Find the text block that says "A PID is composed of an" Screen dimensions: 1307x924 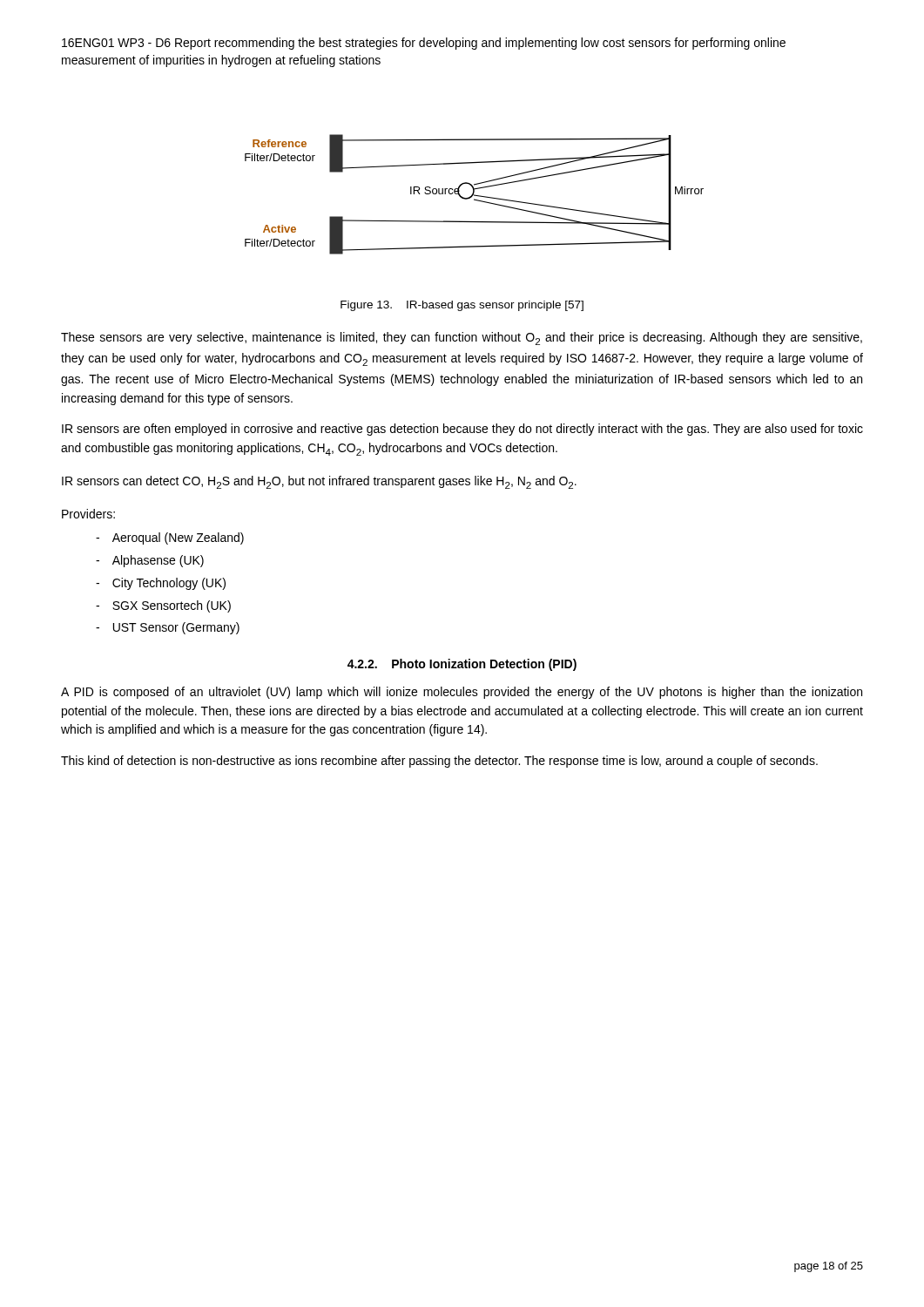(462, 711)
